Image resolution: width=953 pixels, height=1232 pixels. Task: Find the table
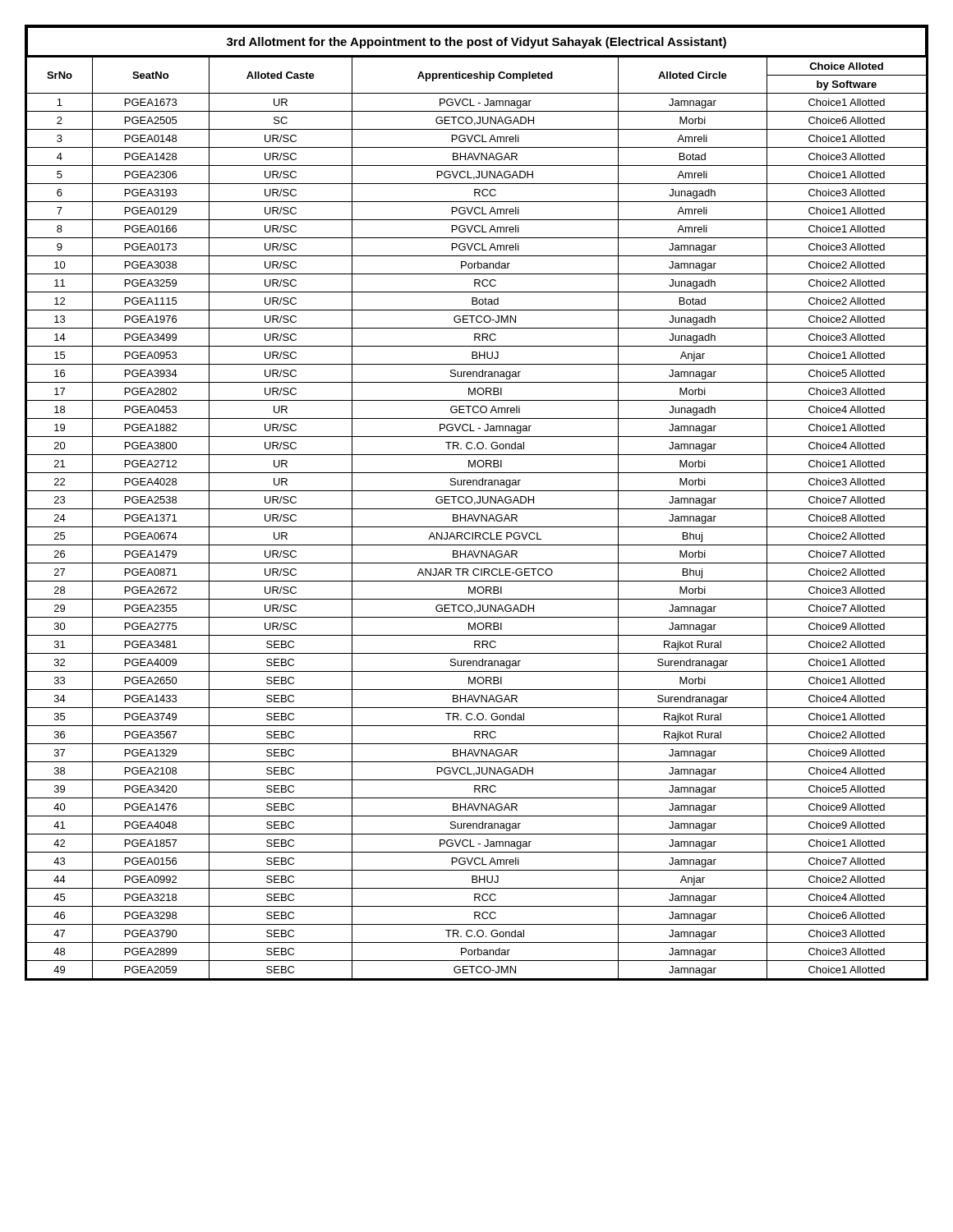coord(476,503)
